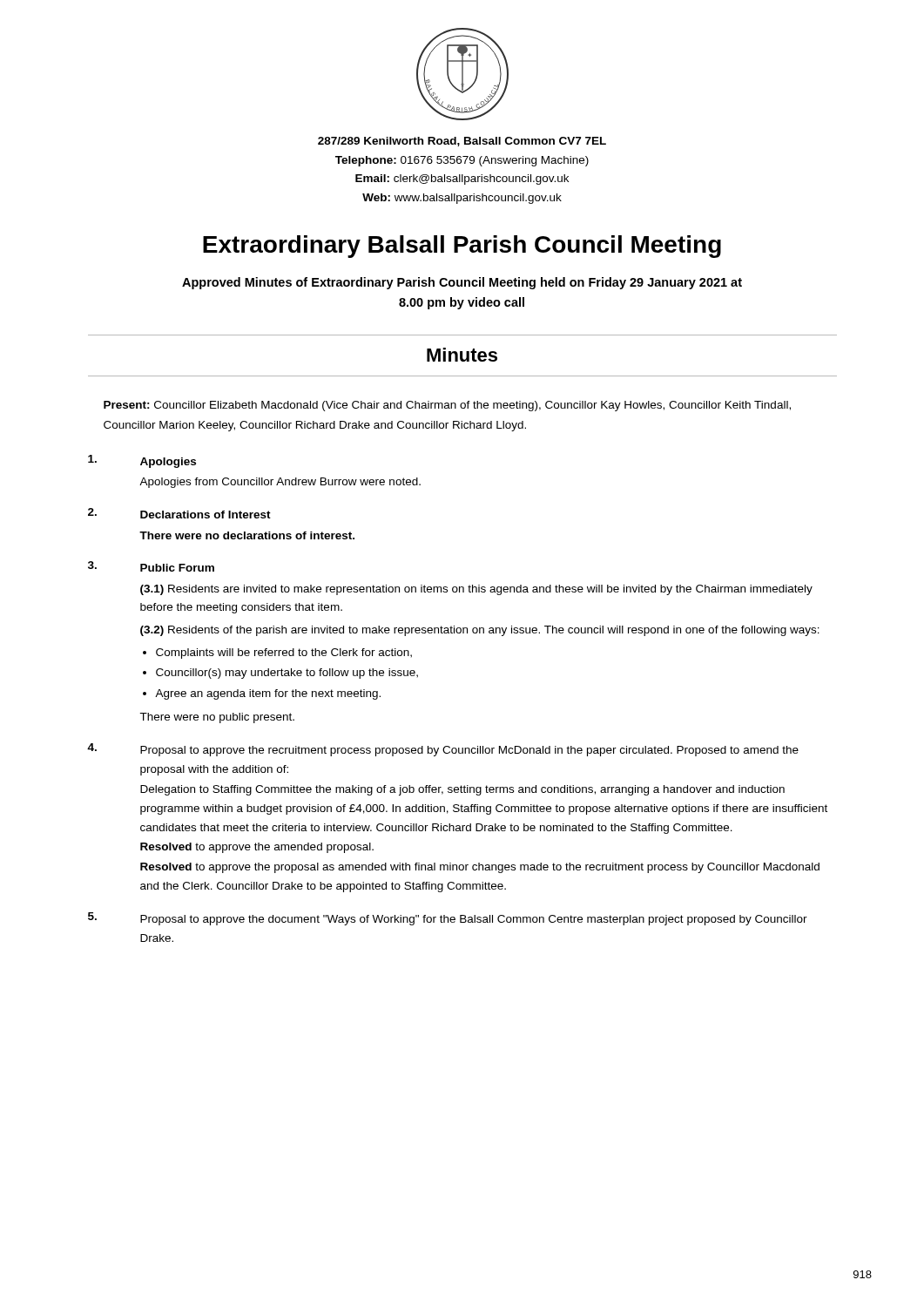The width and height of the screenshot is (924, 1307).
Task: Click on the passage starting "There were no declarations of interest."
Action: pos(248,535)
